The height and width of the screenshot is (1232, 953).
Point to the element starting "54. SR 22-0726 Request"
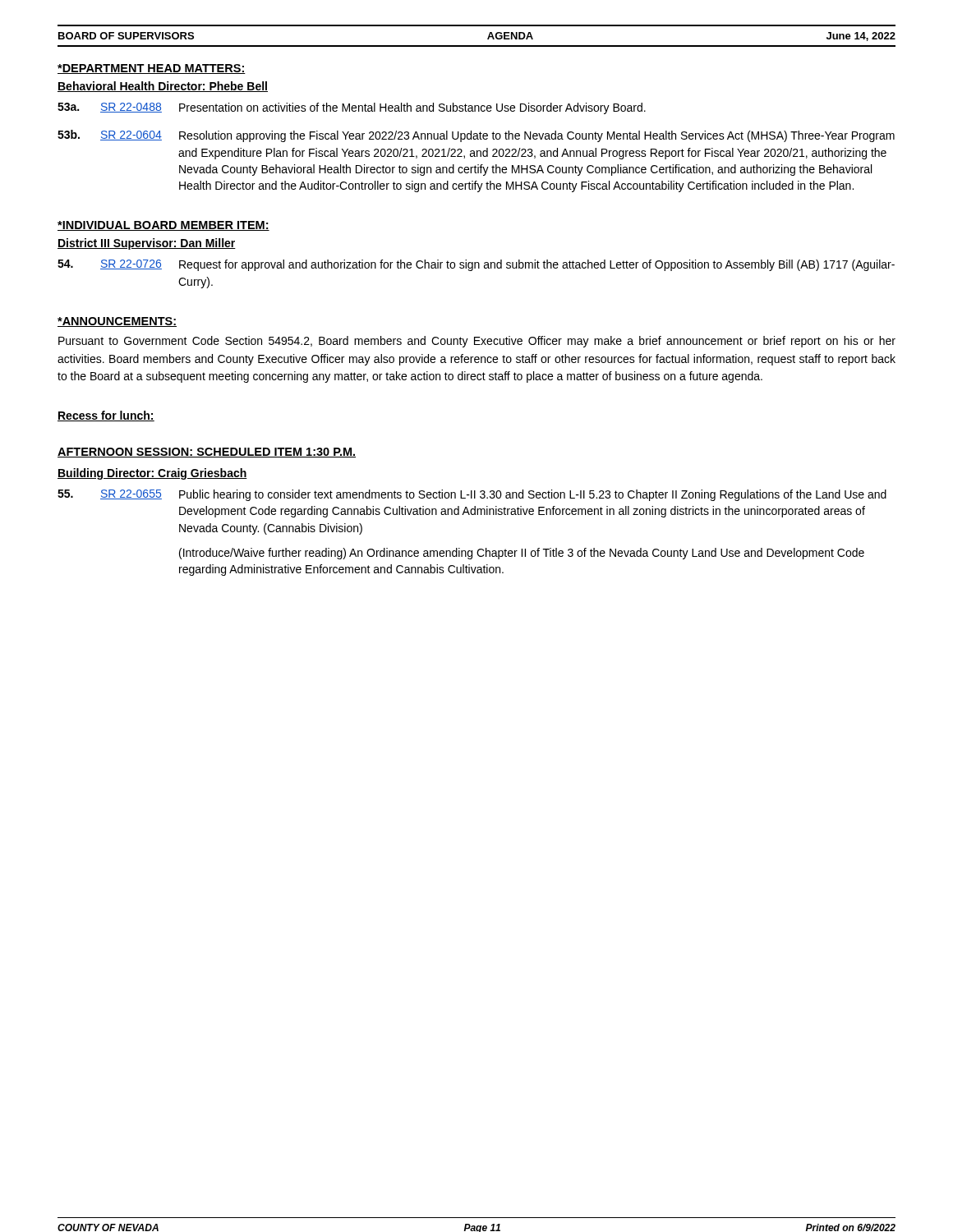476,273
